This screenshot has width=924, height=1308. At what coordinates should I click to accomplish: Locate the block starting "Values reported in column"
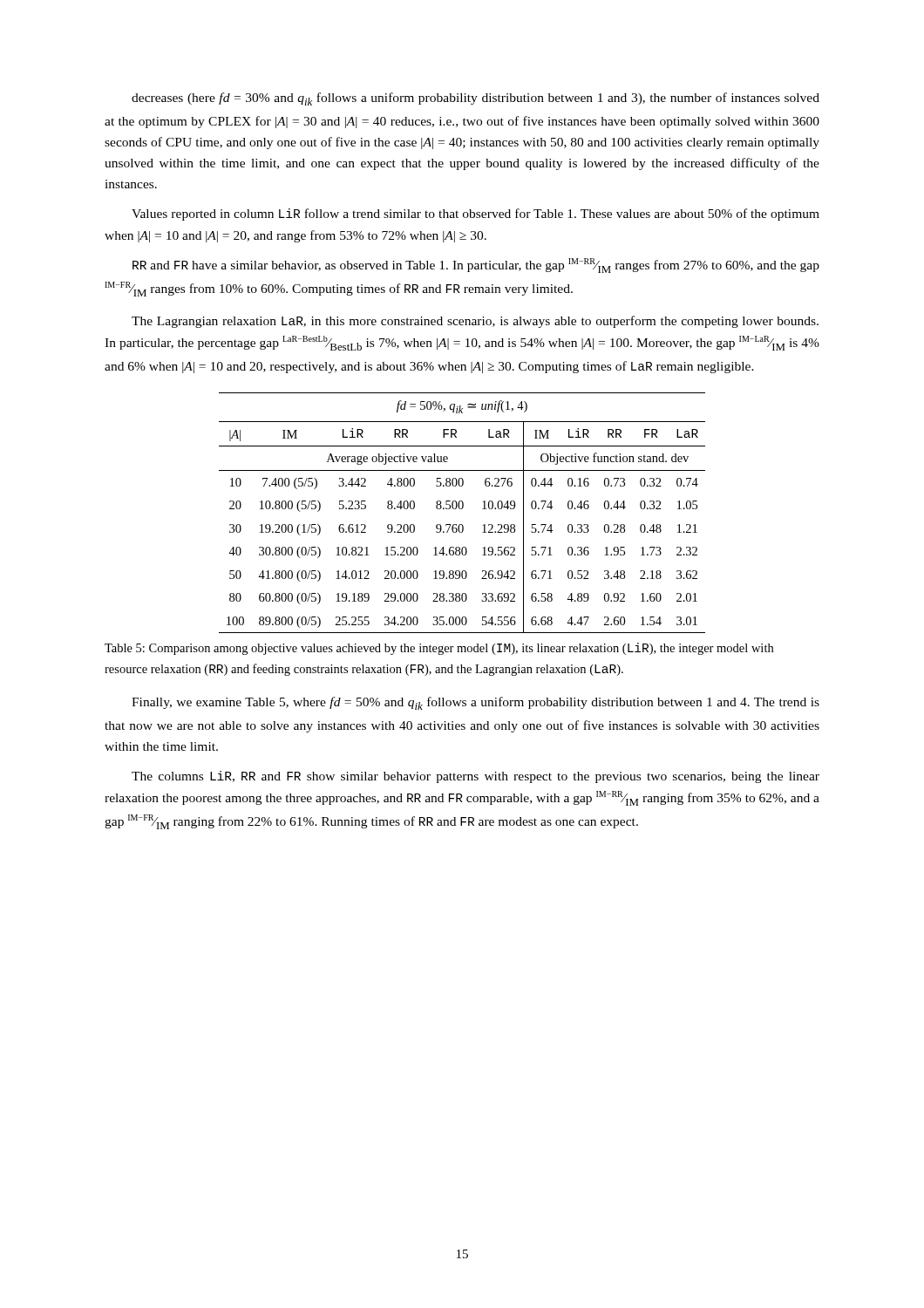tap(462, 224)
